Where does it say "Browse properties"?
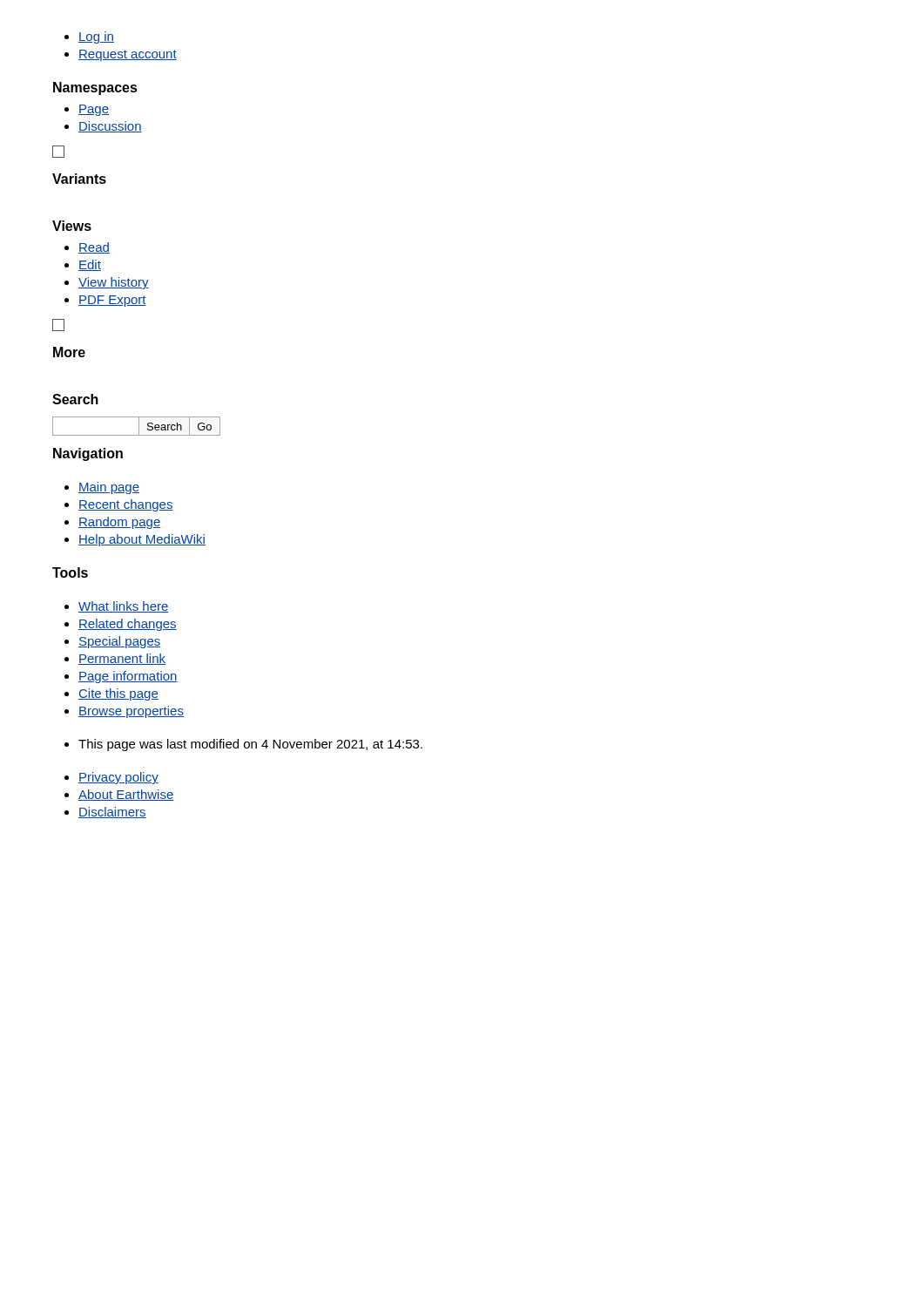924x1307 pixels. click(x=124, y=712)
